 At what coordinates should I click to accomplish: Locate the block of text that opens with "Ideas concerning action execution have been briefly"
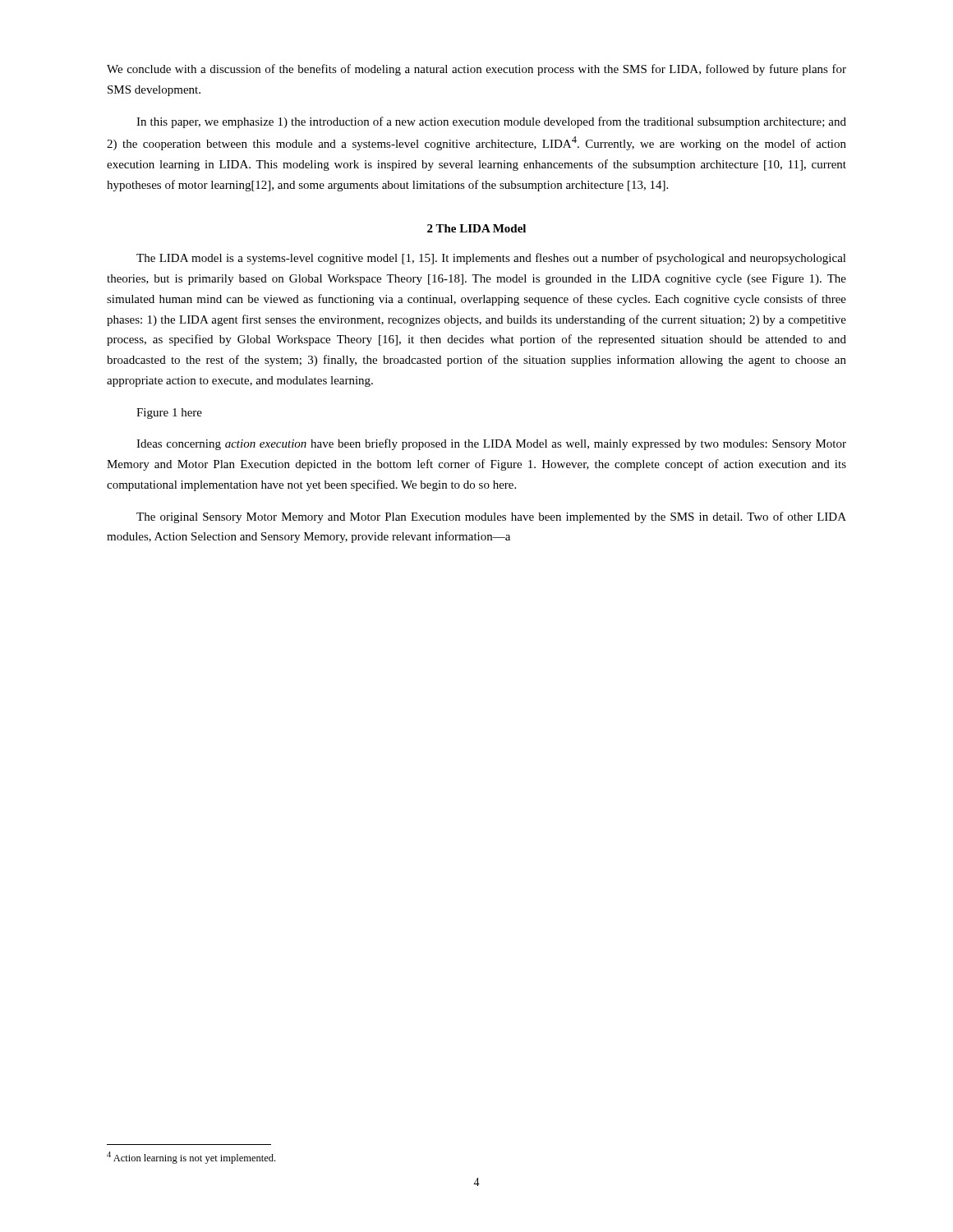click(476, 464)
